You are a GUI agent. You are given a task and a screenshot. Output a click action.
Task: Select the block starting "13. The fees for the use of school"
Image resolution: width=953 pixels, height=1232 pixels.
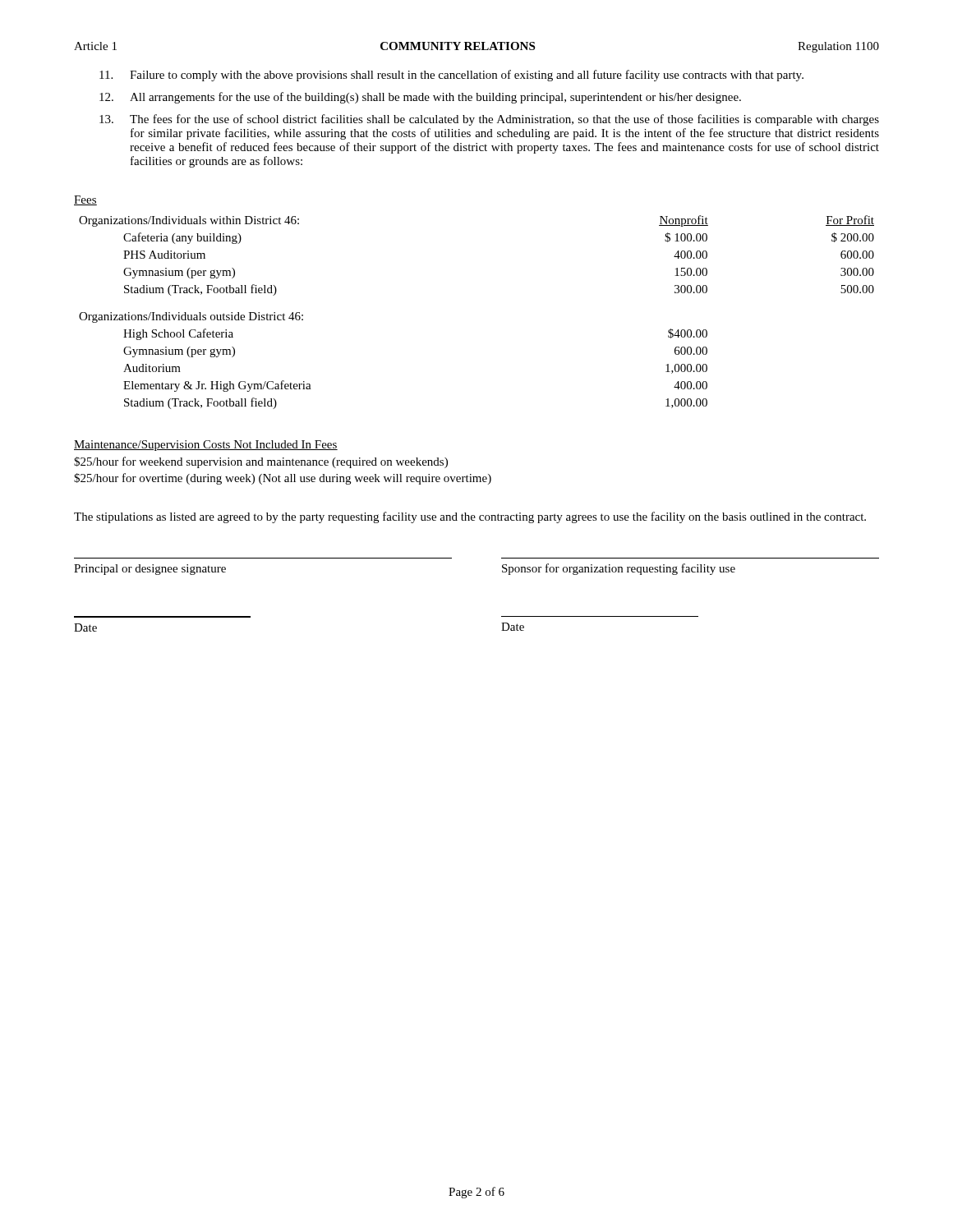coord(489,140)
